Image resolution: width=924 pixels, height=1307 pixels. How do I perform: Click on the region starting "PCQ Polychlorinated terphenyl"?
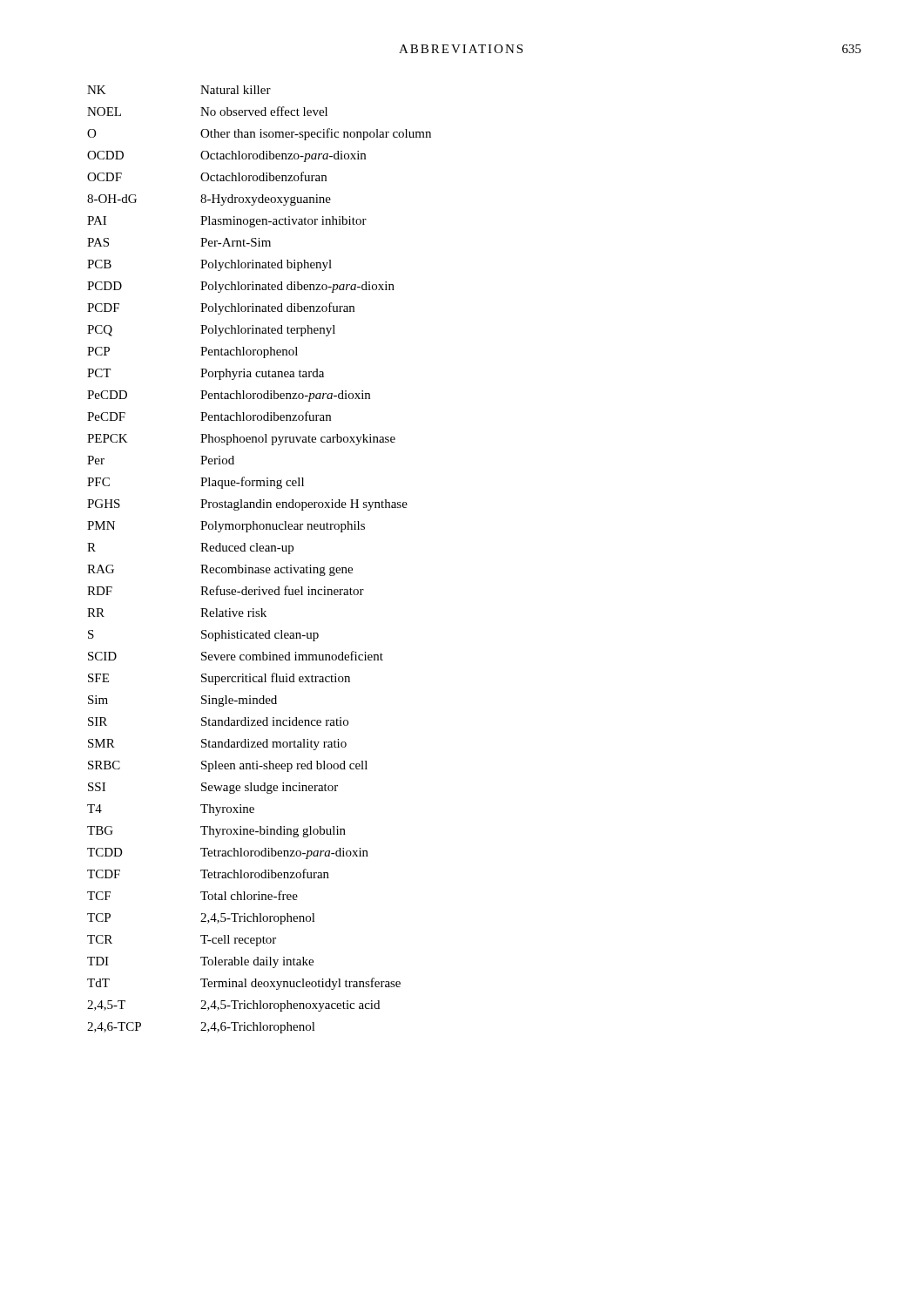(211, 331)
